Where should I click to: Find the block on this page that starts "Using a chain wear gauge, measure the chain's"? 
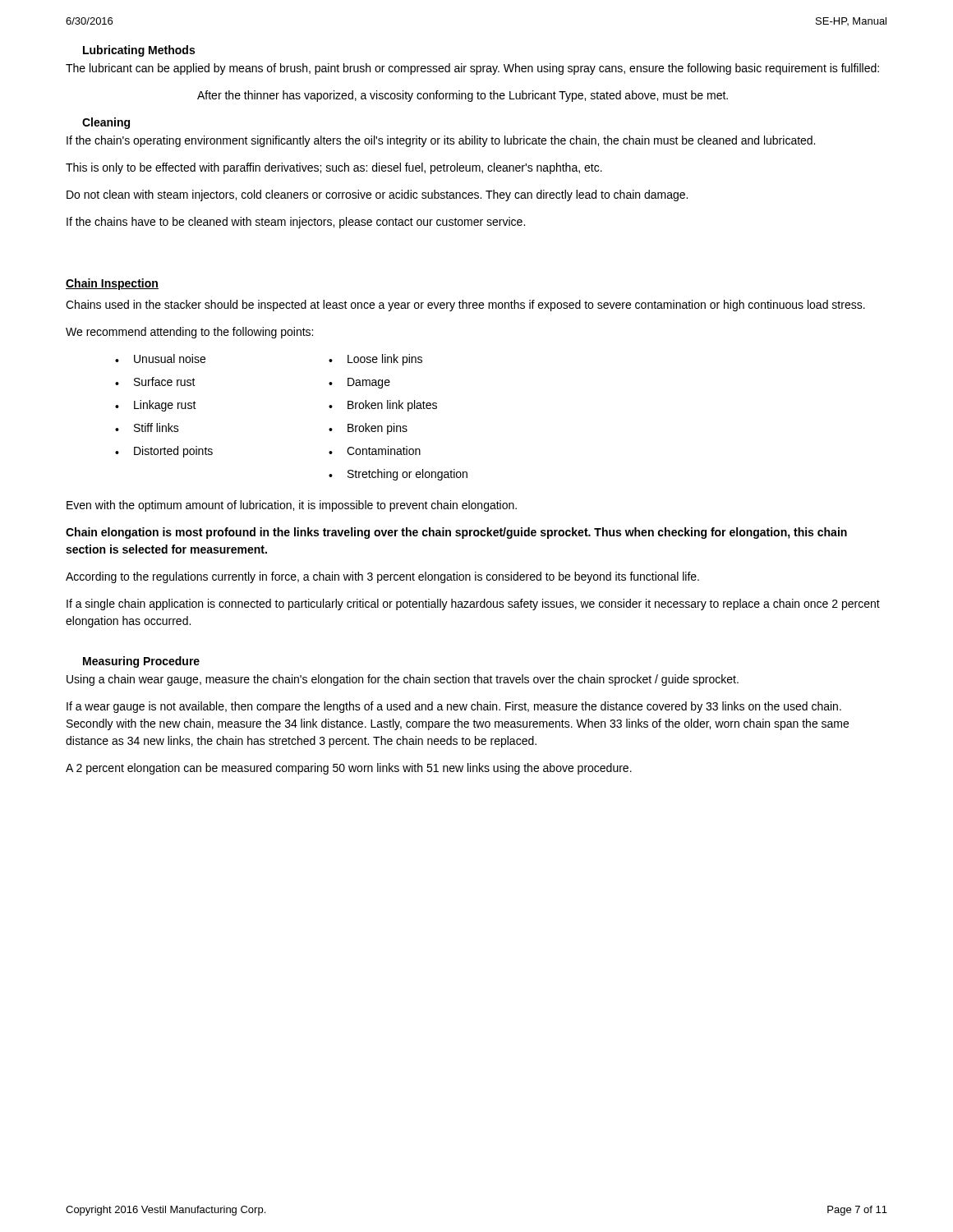[x=402, y=679]
